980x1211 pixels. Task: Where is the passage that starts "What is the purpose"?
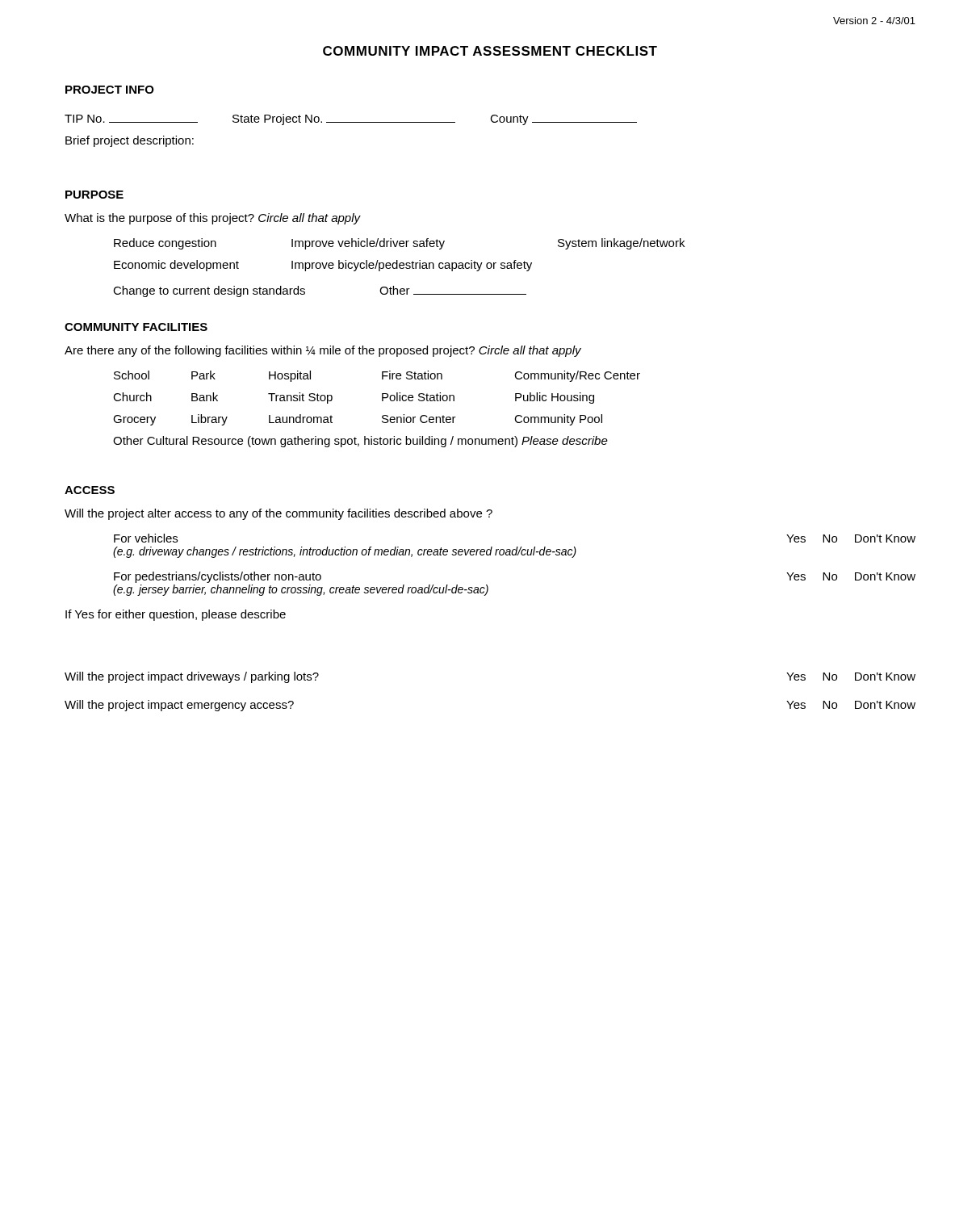(x=212, y=218)
